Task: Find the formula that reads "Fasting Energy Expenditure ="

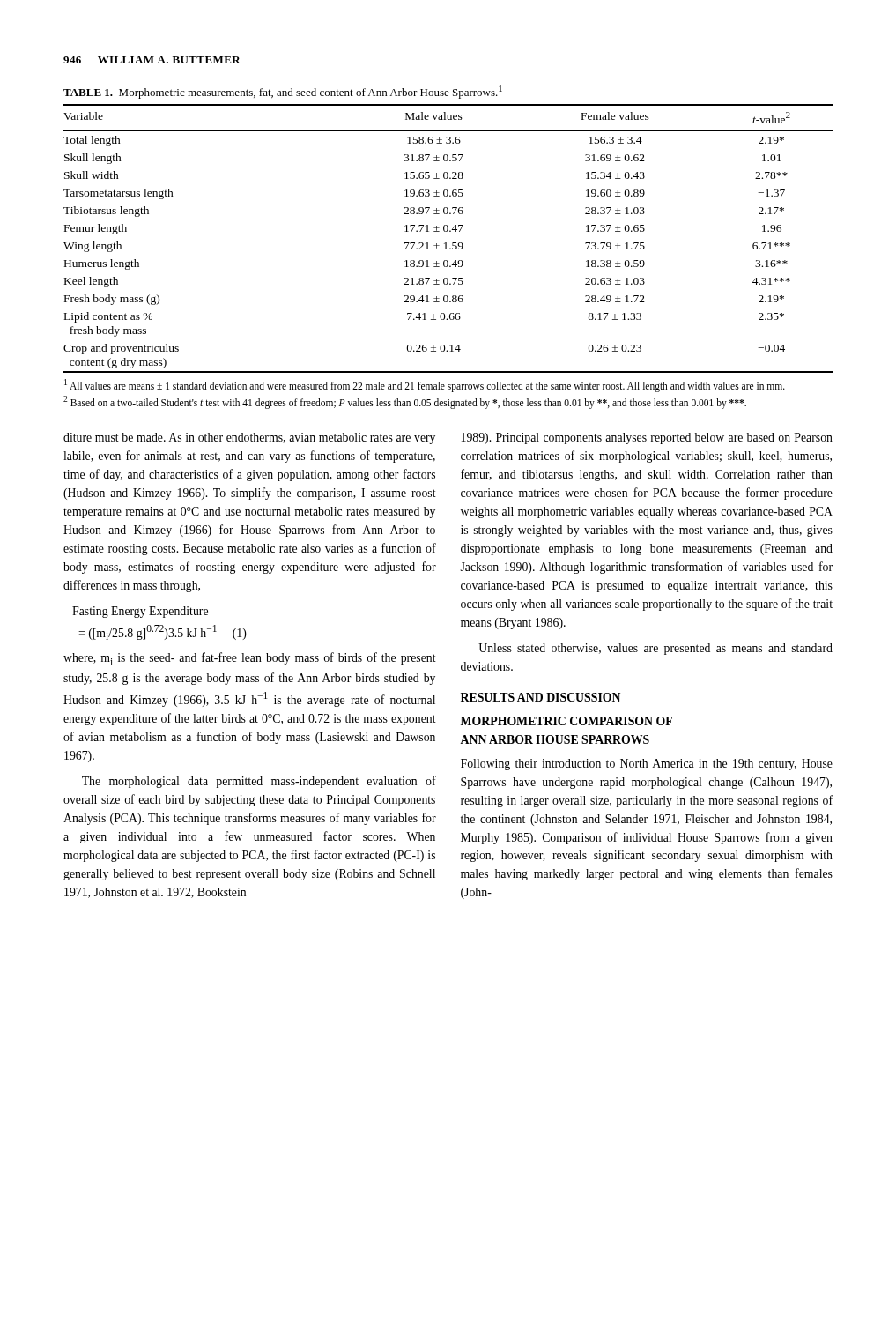Action: coord(159,623)
